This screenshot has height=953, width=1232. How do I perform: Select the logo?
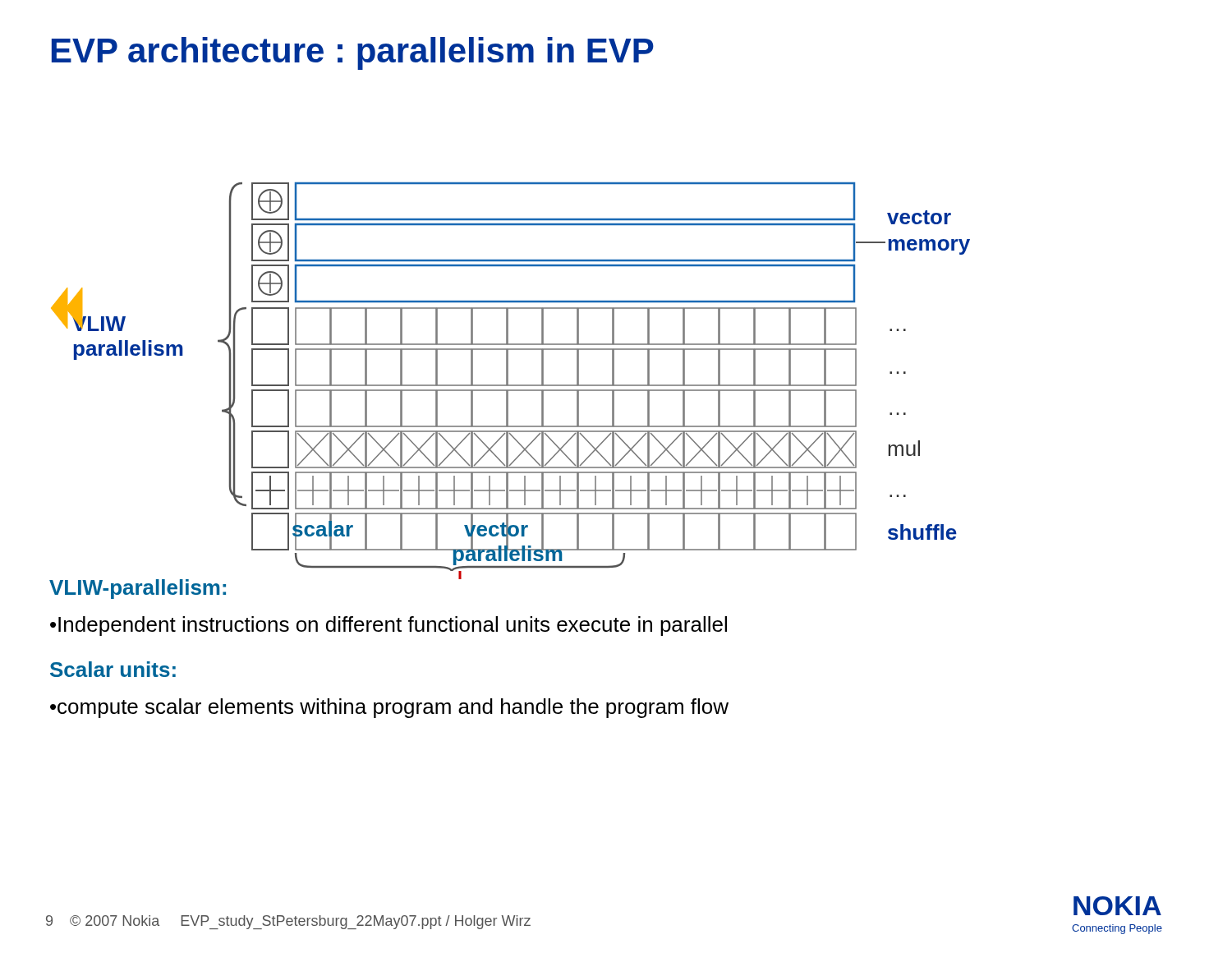[x=1125, y=909]
